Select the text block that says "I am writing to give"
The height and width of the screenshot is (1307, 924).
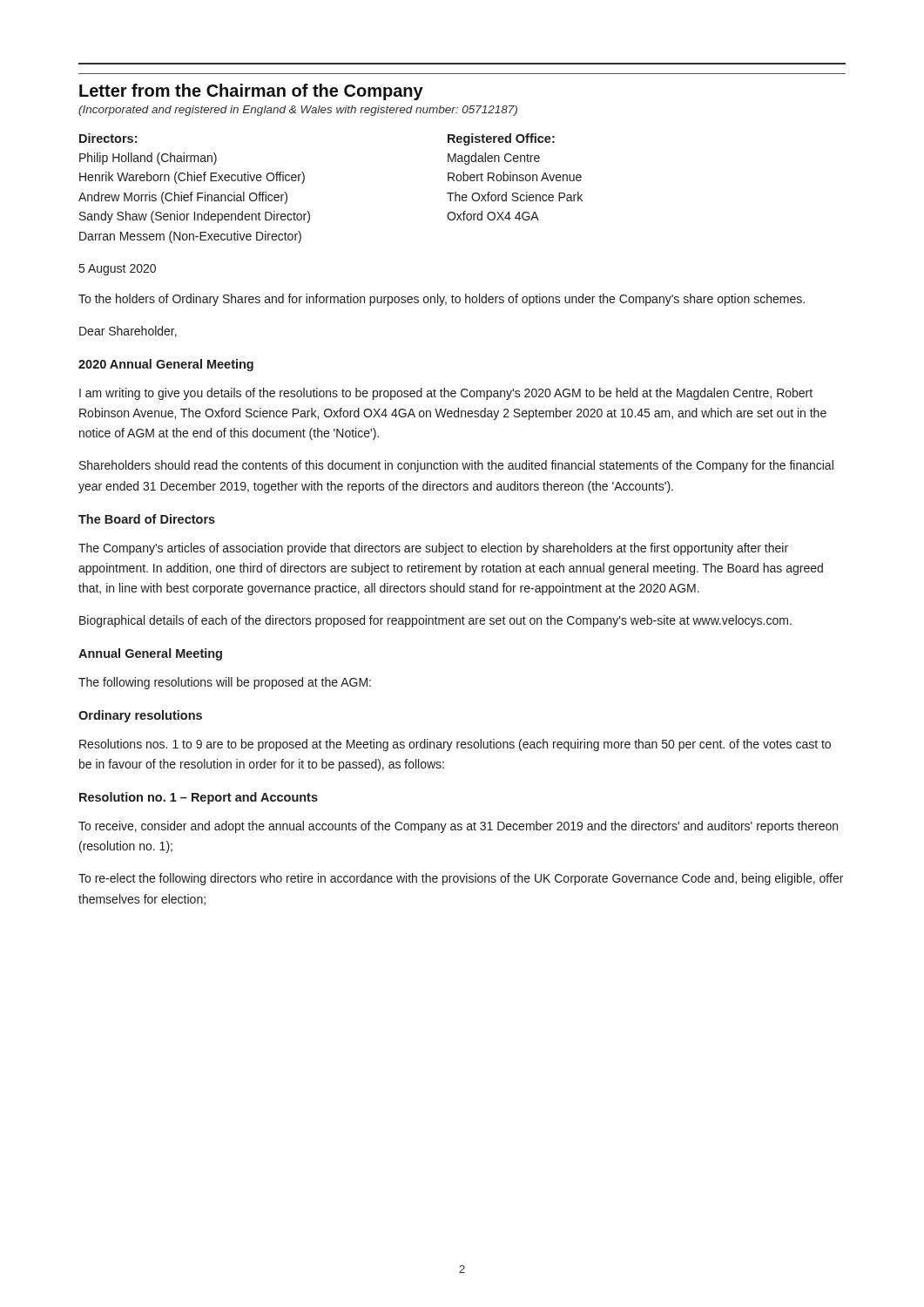point(462,414)
